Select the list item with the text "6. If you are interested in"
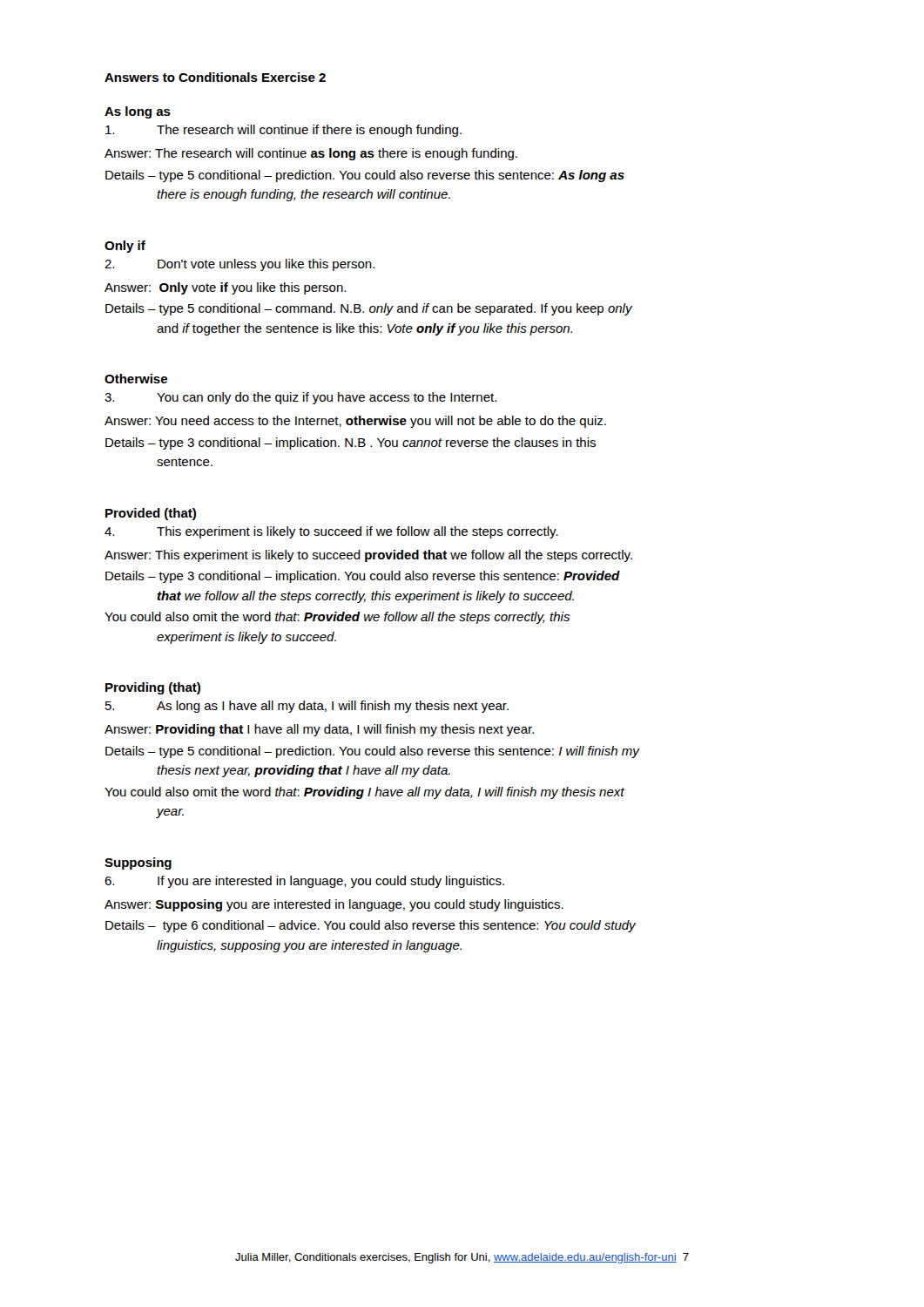 462,880
